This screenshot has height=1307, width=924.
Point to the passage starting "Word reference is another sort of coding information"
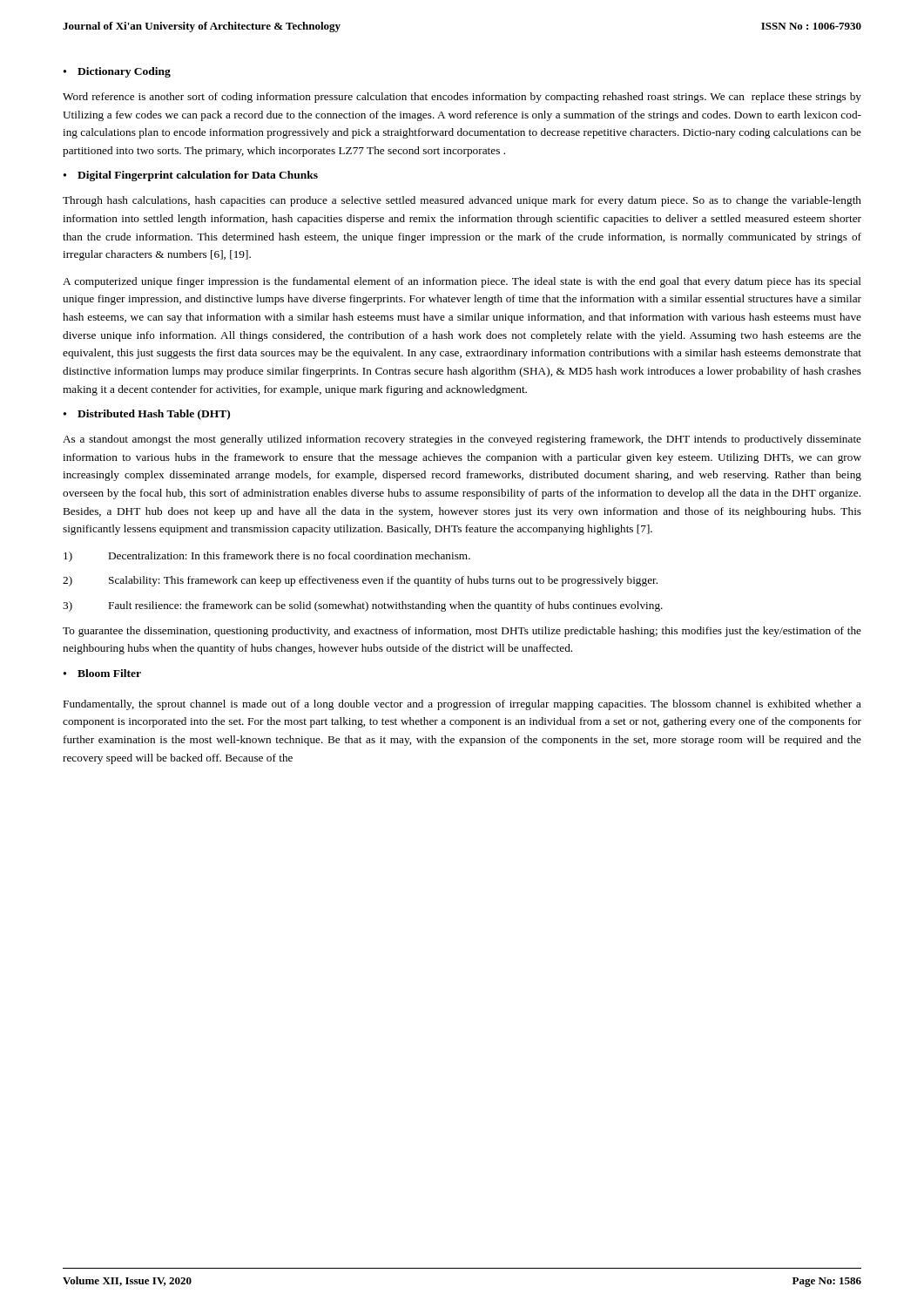coord(462,123)
